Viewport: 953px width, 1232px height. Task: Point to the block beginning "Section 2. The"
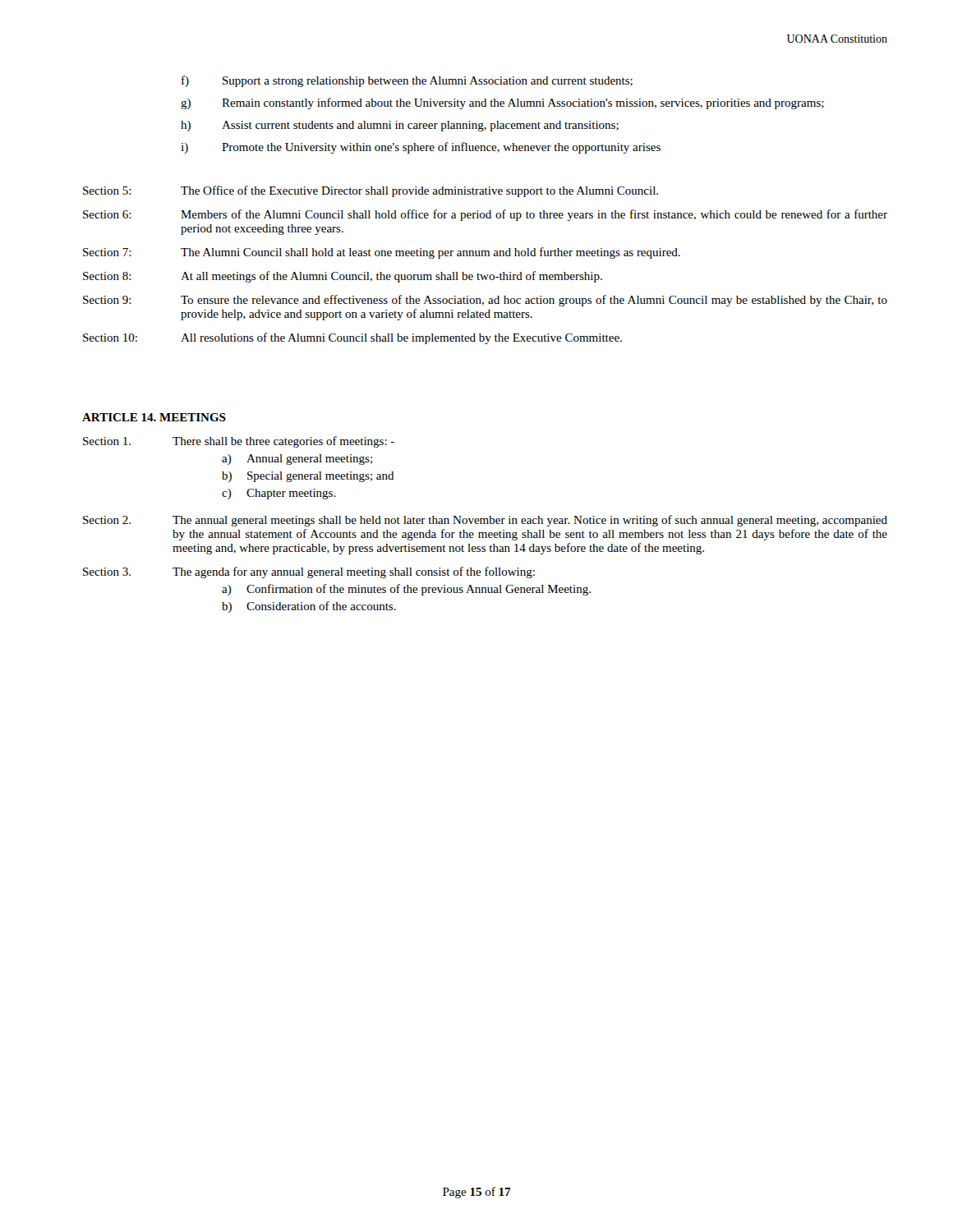point(485,534)
